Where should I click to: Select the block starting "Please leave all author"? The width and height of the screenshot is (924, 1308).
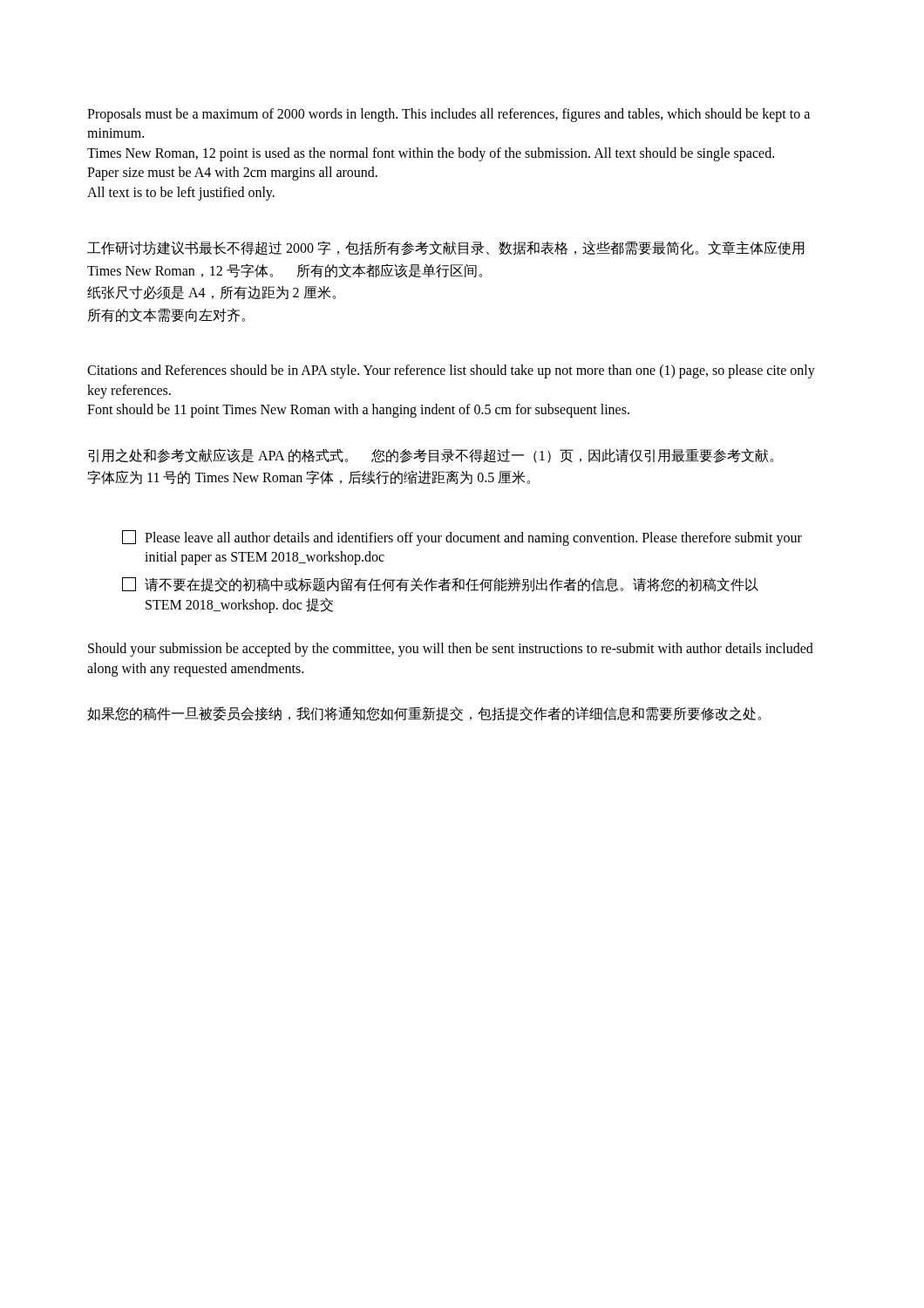479,548
